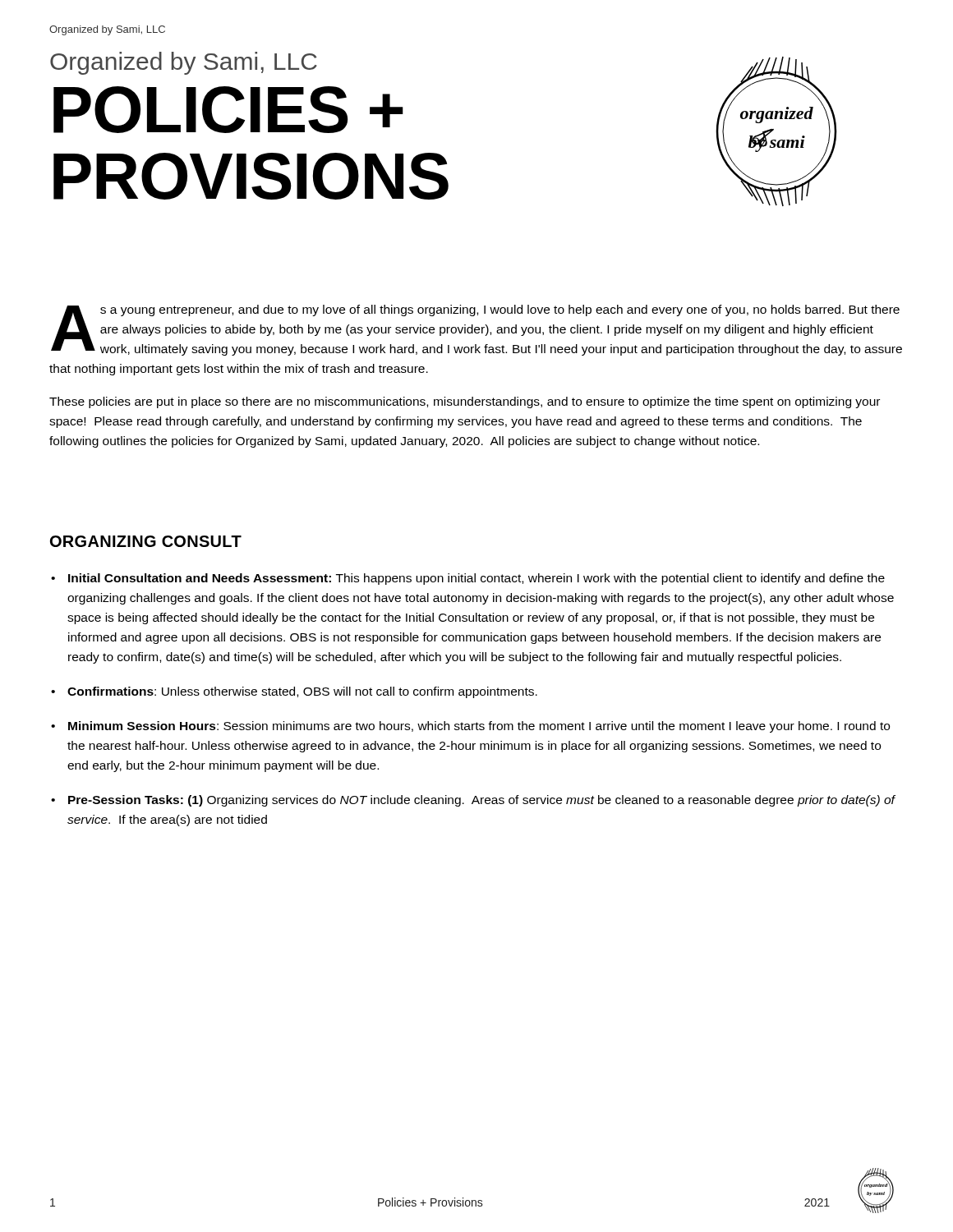Locate the block of text that opens with "Initial Consultation and Needs Assessment: This happens upon"
The image size is (953, 1232).
click(x=481, y=617)
